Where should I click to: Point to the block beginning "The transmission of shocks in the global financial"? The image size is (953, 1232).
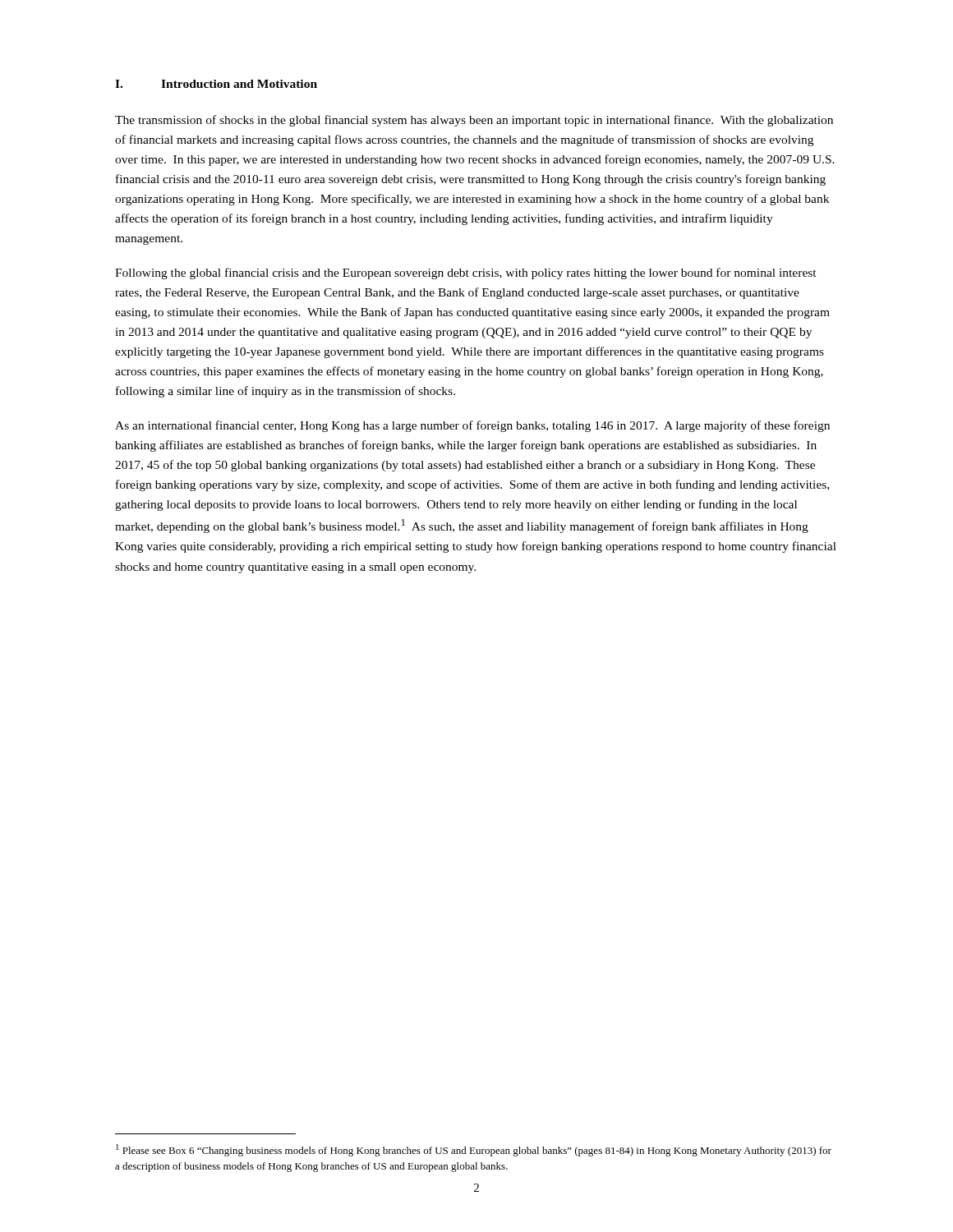click(475, 179)
